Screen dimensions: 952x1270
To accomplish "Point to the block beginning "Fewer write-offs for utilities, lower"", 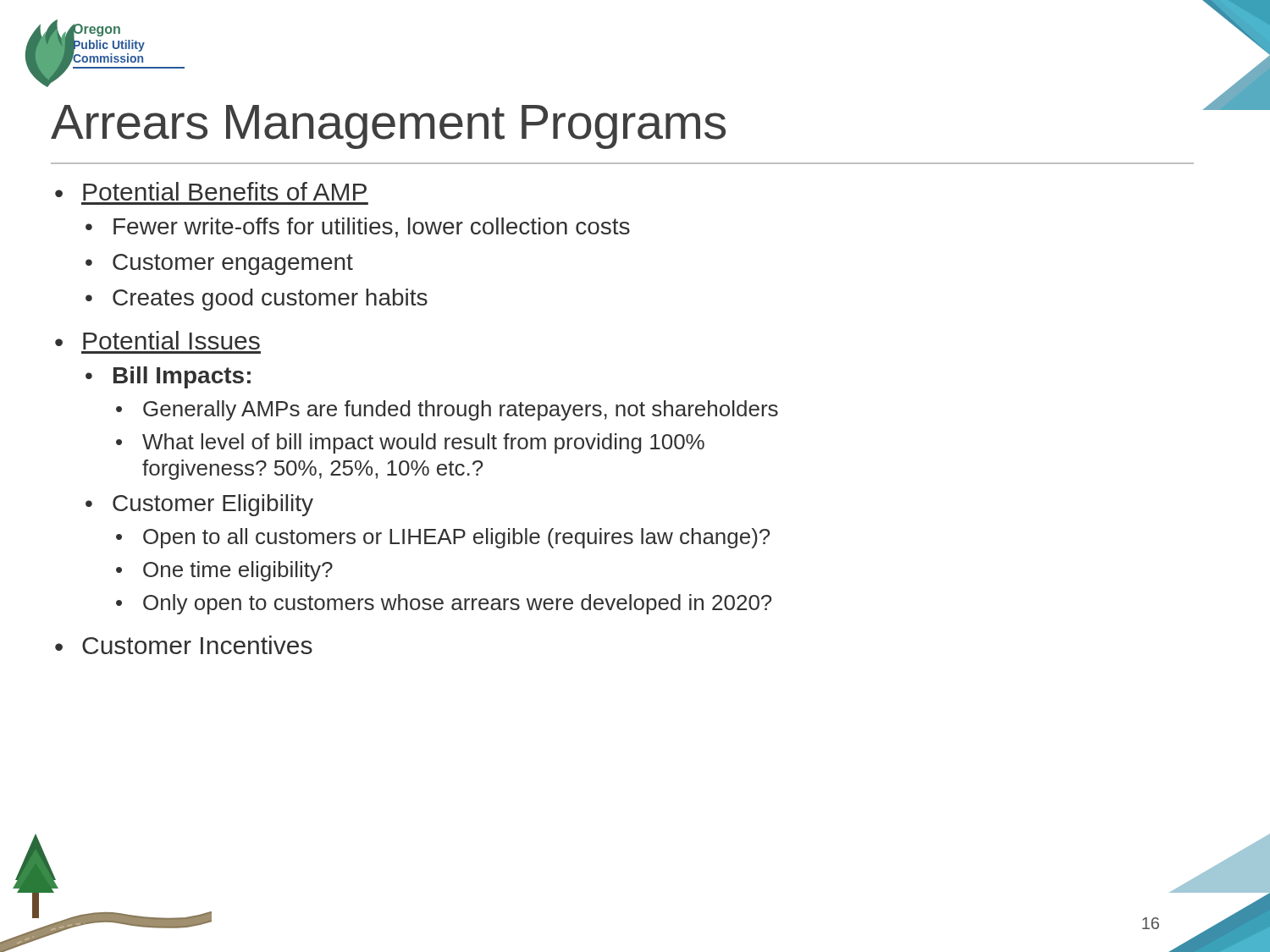I will (x=371, y=226).
